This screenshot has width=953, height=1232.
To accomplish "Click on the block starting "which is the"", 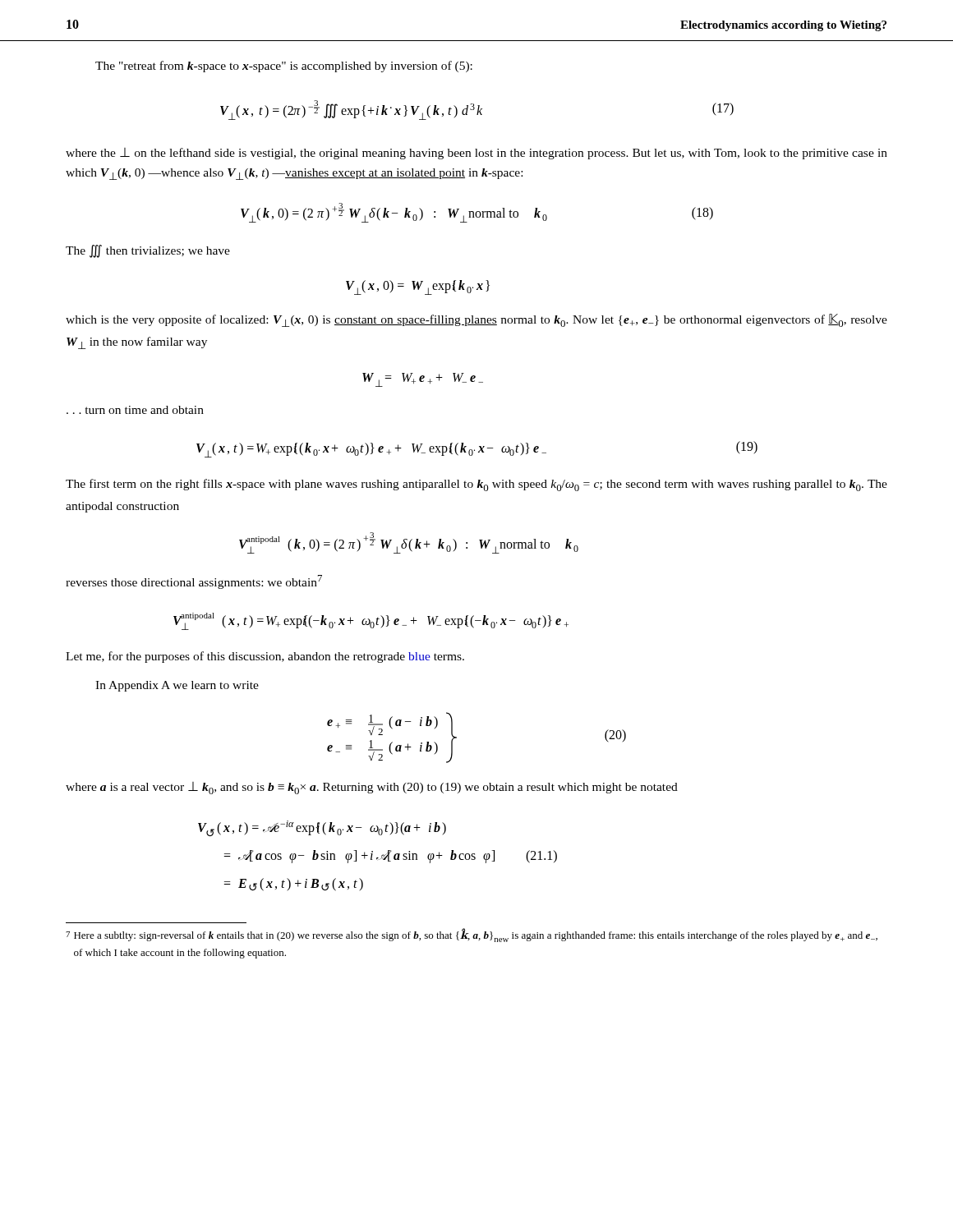I will click(476, 332).
